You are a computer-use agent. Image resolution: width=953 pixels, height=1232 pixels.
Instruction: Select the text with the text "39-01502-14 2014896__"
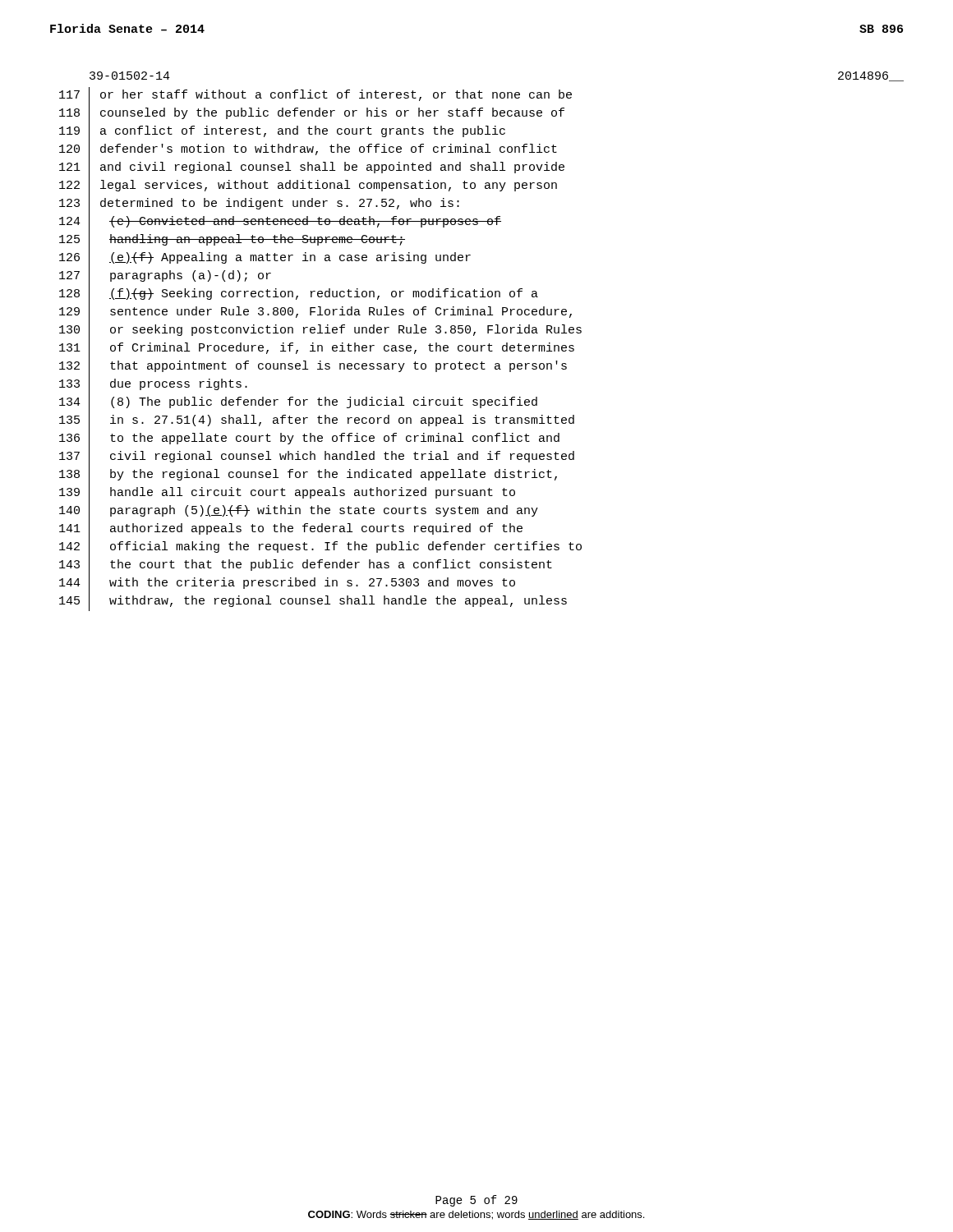click(x=129, y=75)
